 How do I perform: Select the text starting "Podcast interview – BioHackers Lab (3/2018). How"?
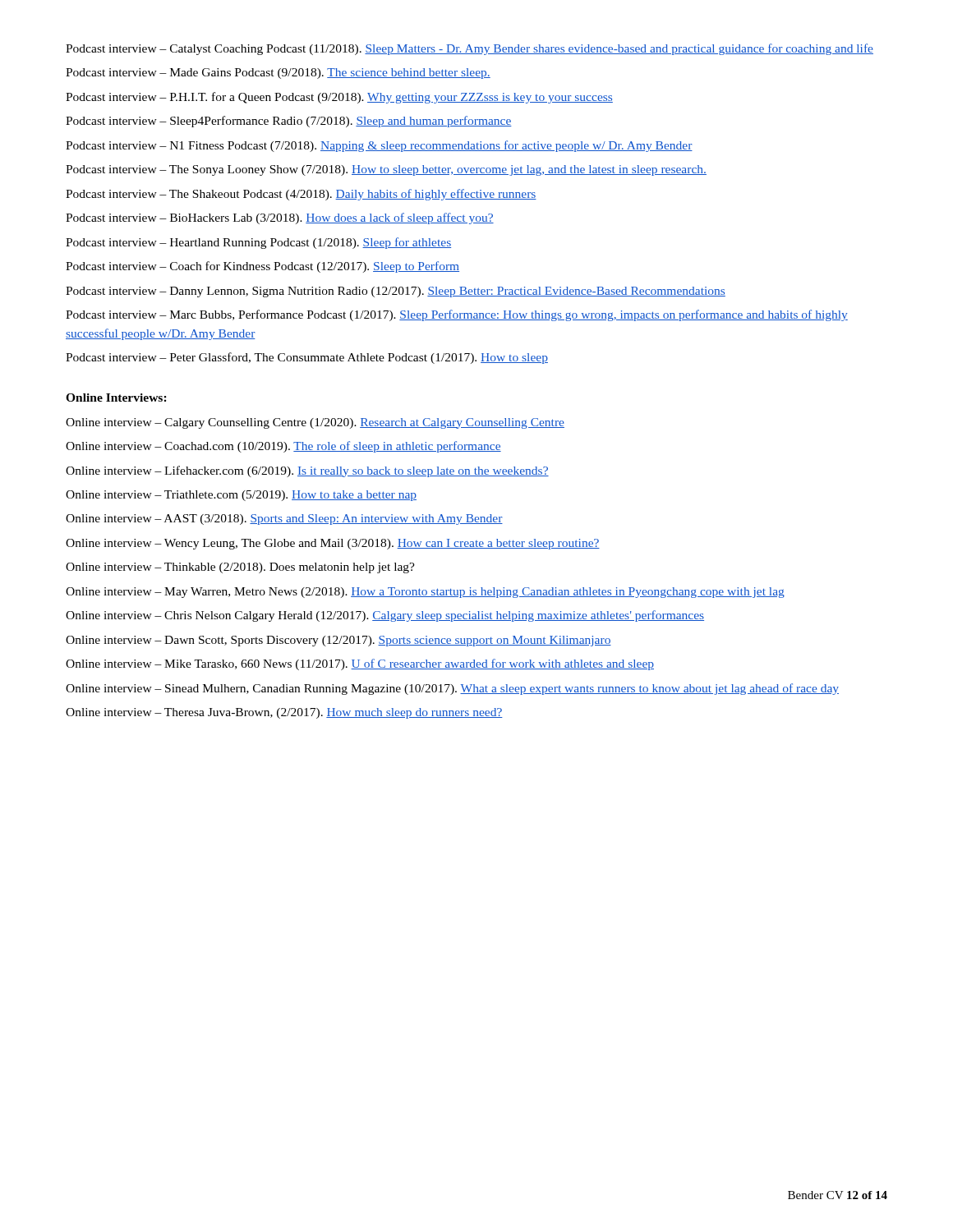[x=280, y=218]
